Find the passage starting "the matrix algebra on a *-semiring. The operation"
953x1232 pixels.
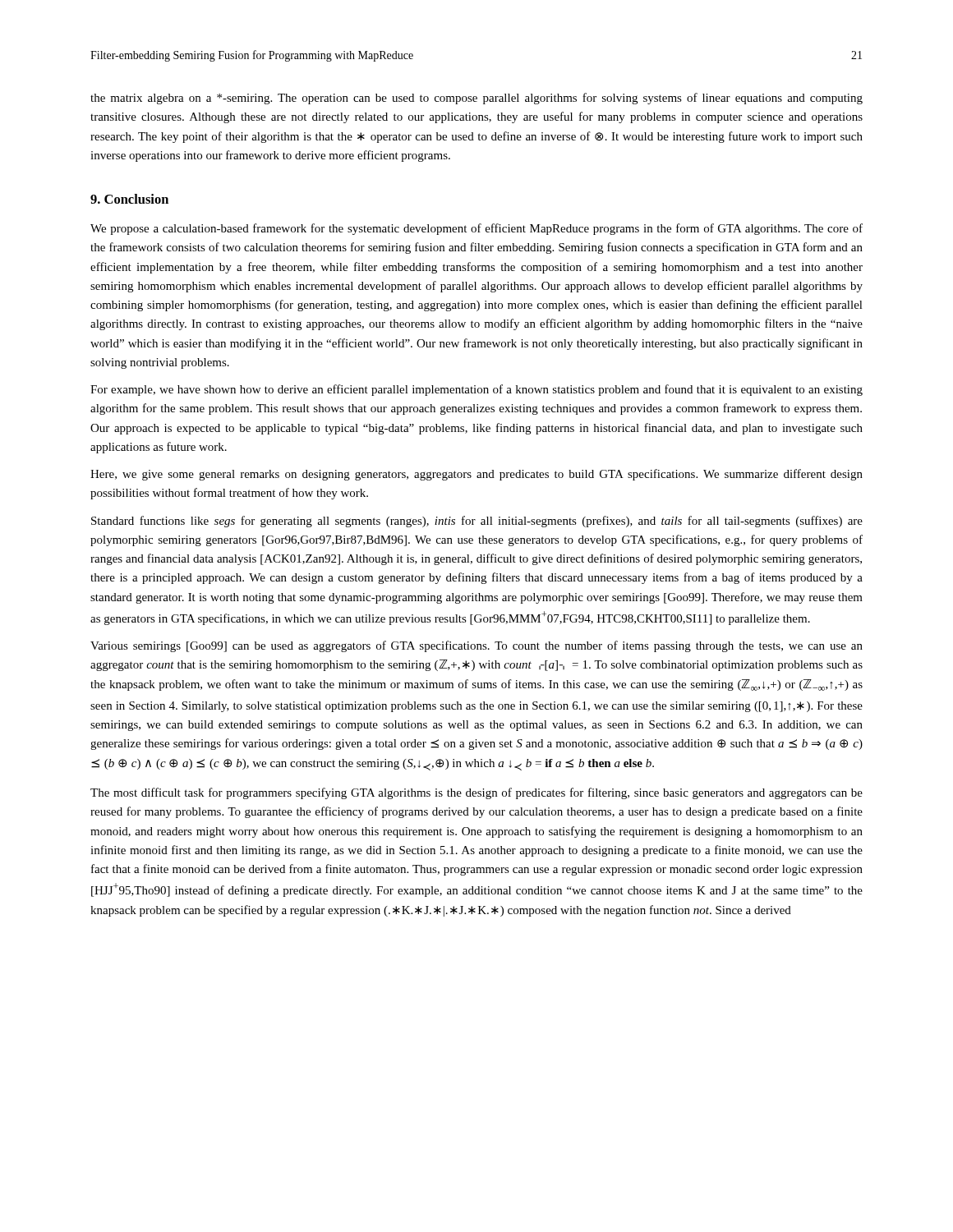pyautogui.click(x=476, y=127)
